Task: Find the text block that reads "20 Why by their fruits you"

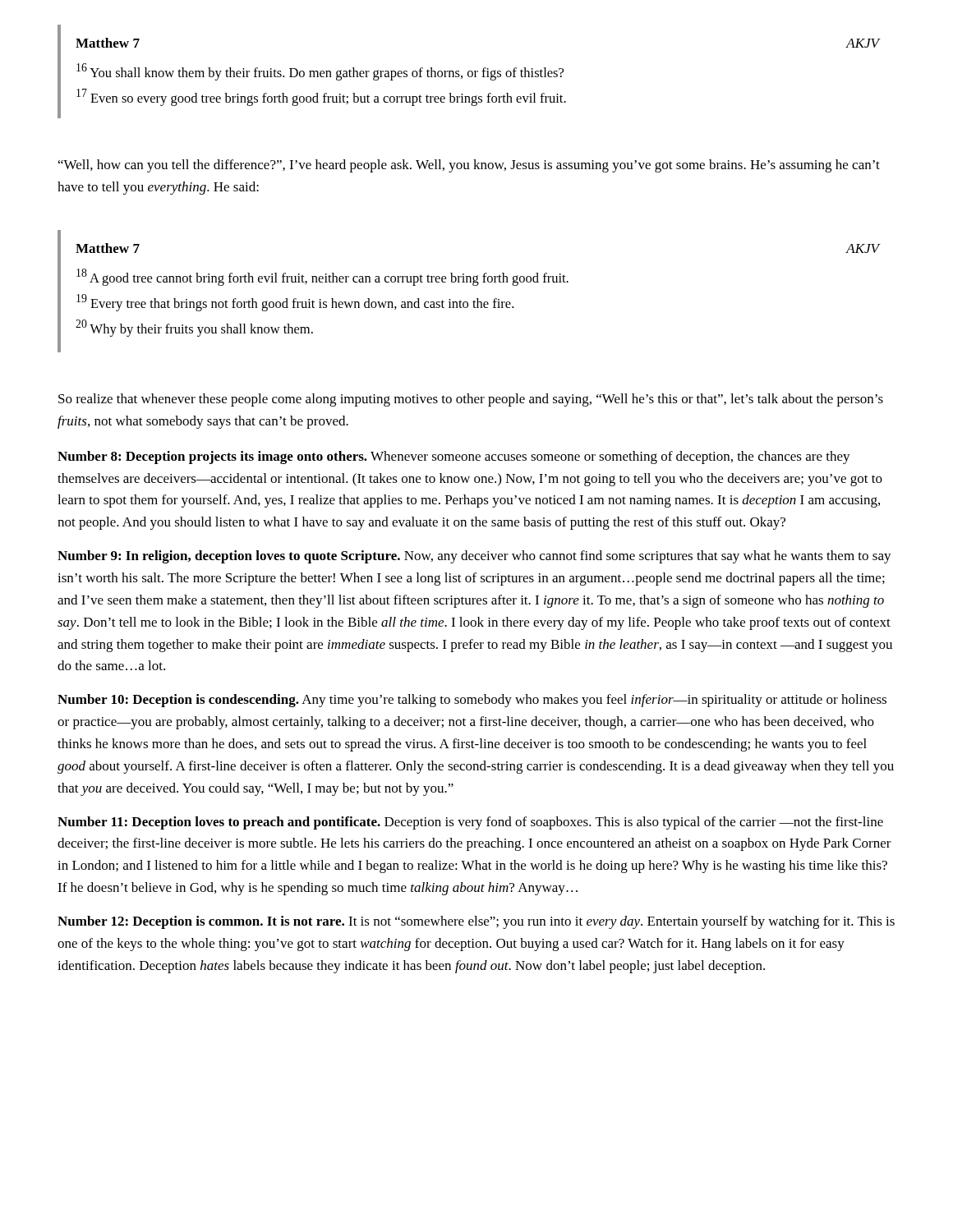Action: [195, 327]
